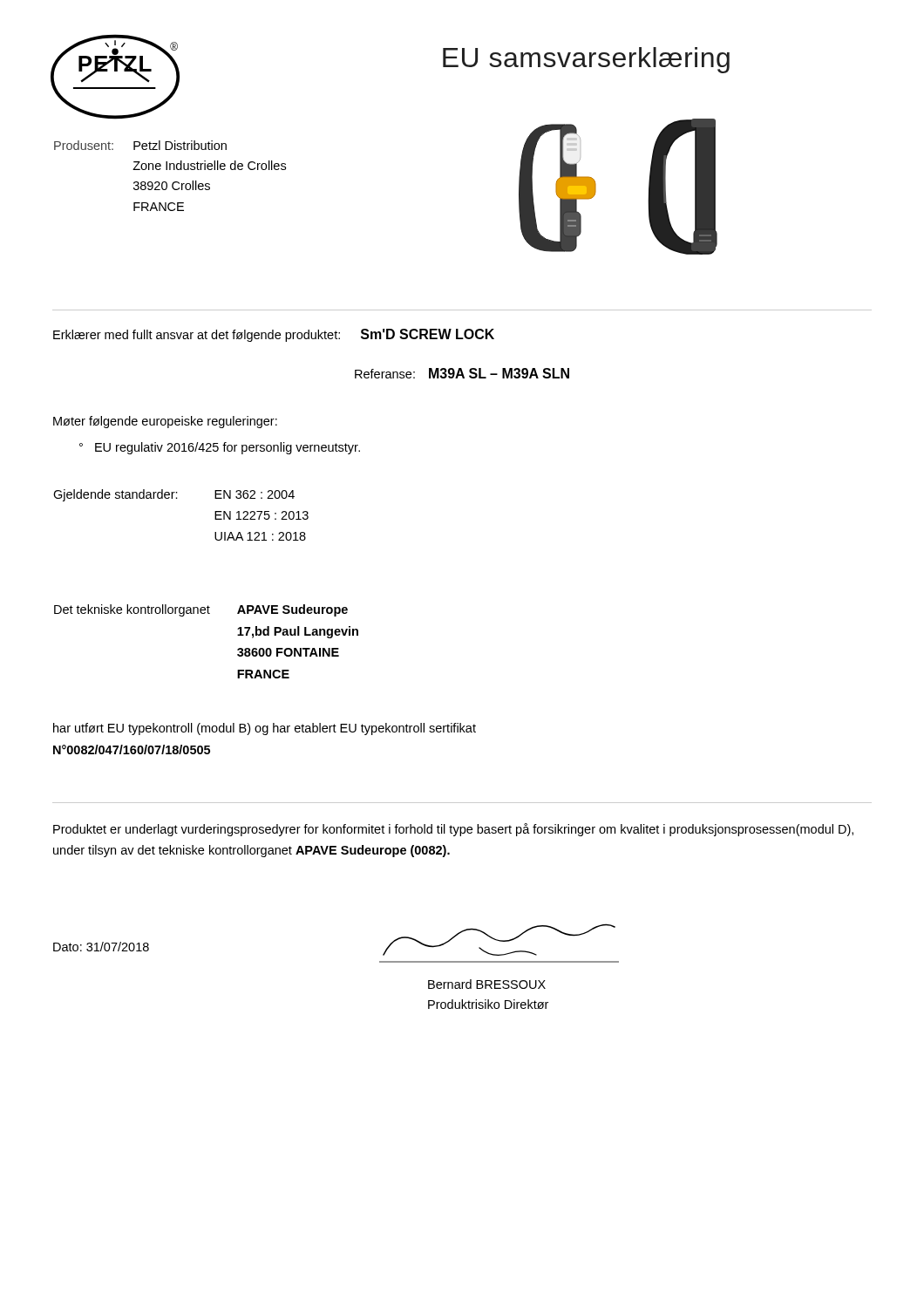This screenshot has width=924, height=1308.
Task: Locate the text block that says "Det tekniske kontrollorganet APAVE Sudeurope 17,bd Paul Langevin"
Action: [201, 610]
